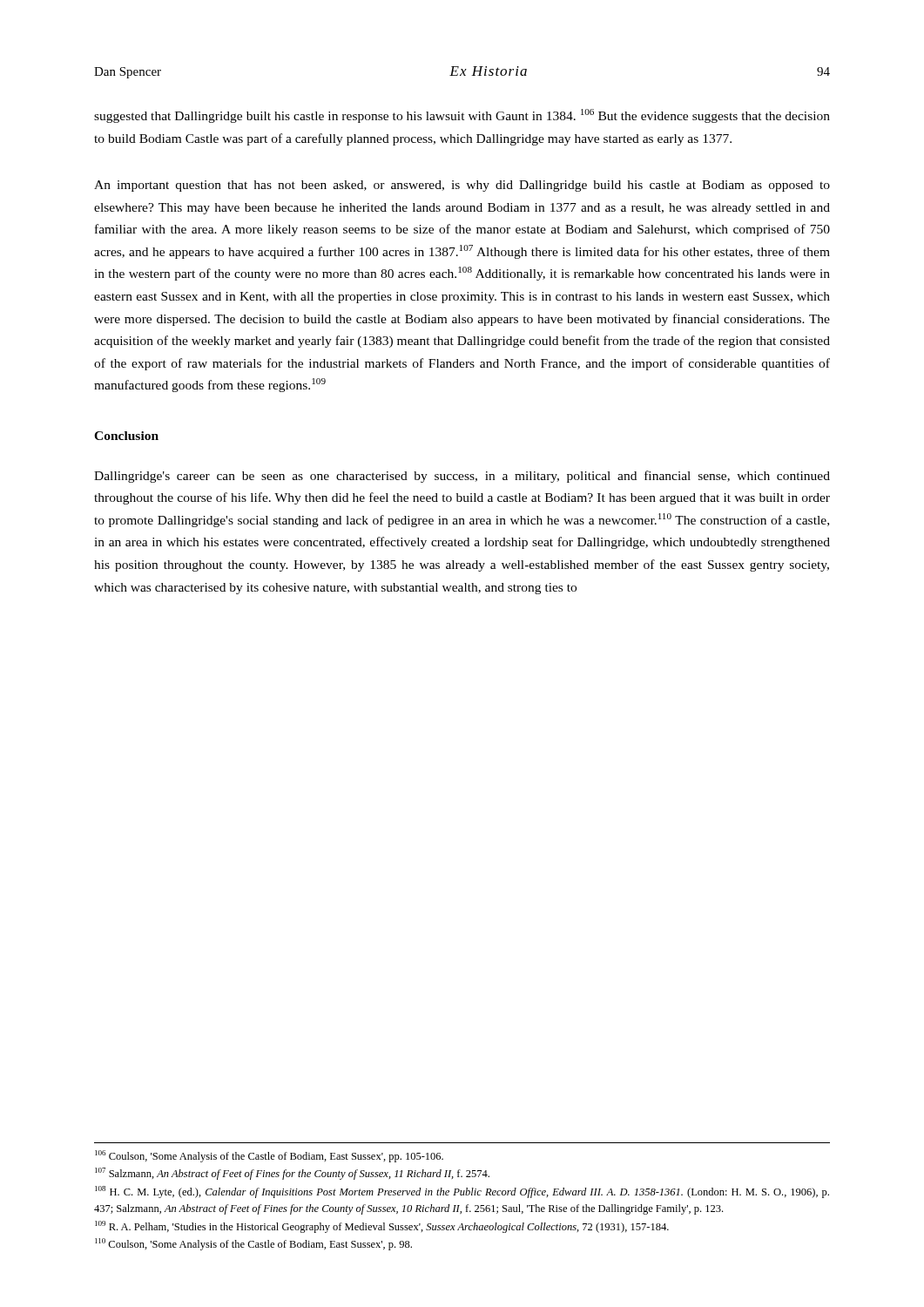Find the text block containing "An important question"
This screenshot has height=1307, width=924.
pyautogui.click(x=462, y=285)
